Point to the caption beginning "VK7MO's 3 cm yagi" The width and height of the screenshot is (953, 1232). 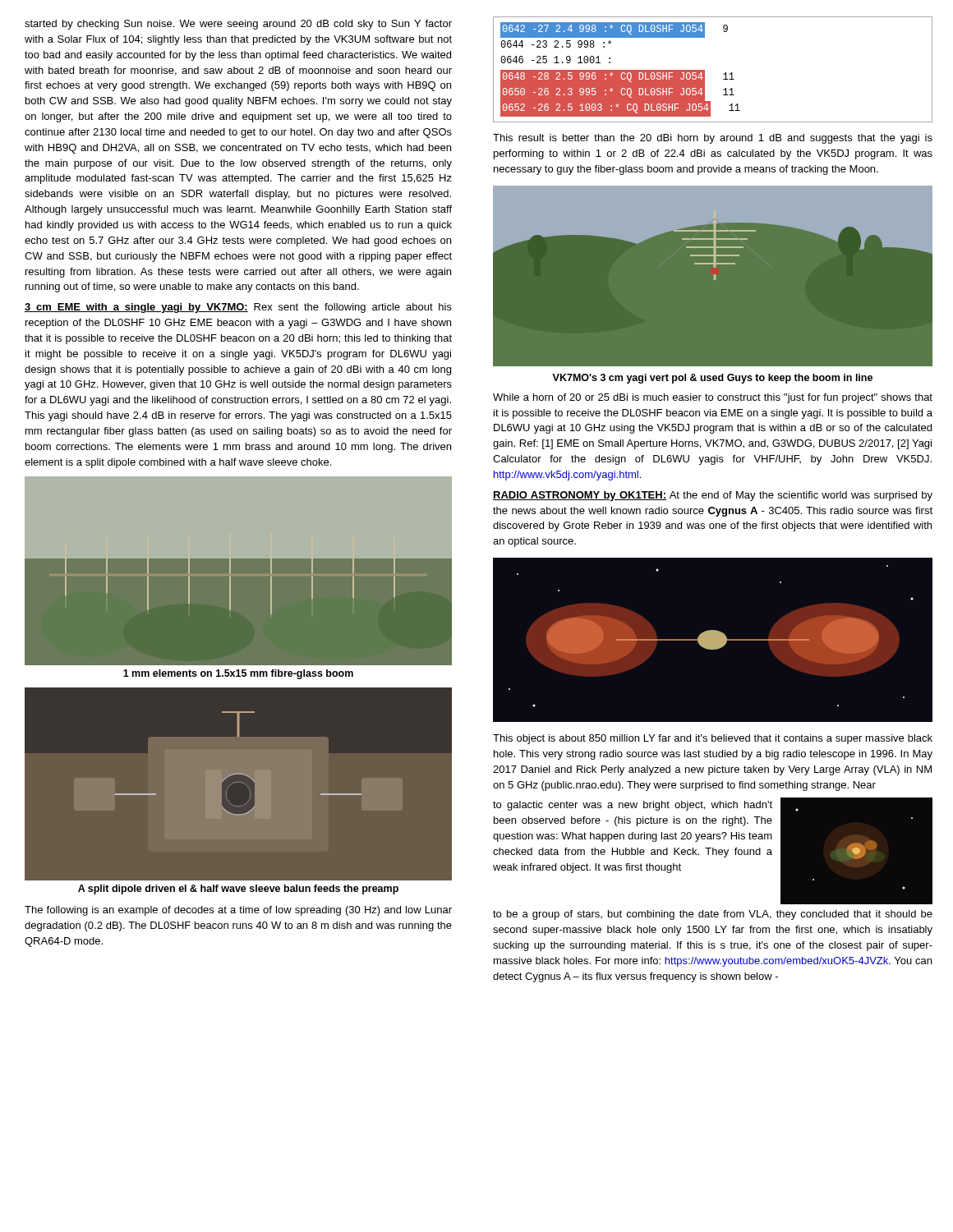713,378
